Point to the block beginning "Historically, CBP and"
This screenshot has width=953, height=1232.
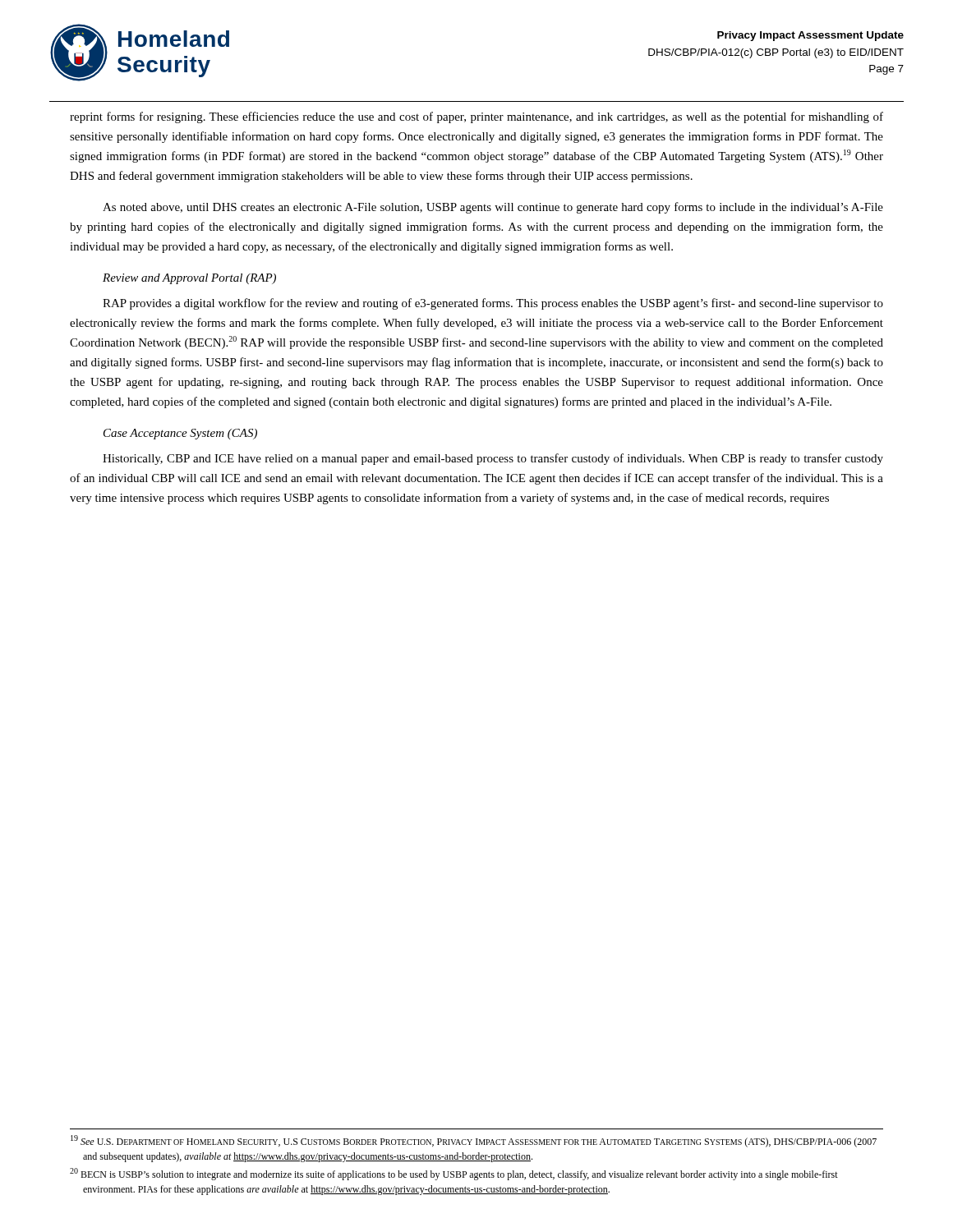tap(476, 478)
